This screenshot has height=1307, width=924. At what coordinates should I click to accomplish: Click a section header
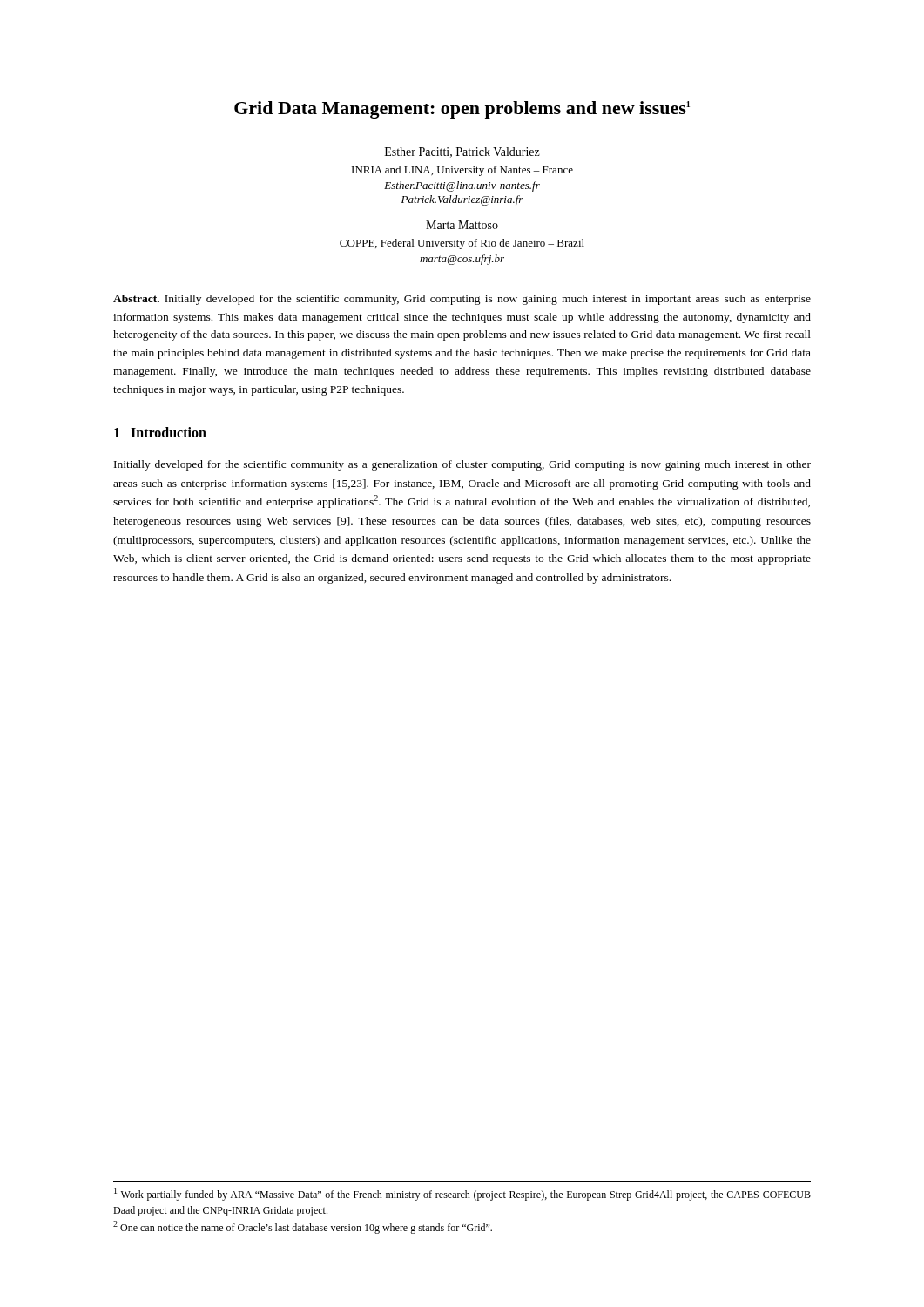(x=160, y=433)
